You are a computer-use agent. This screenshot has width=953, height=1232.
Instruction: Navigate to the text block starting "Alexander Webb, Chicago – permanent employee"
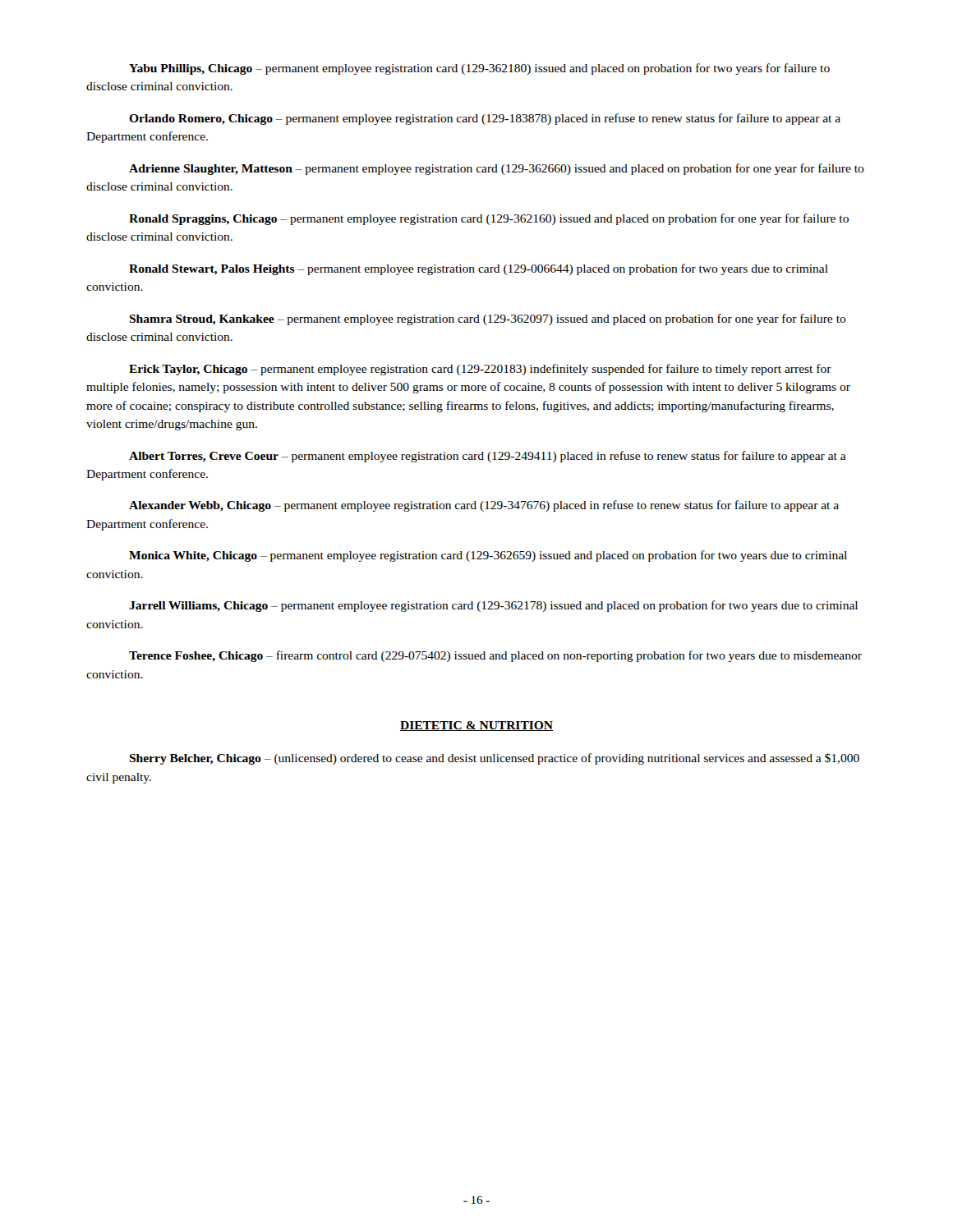(x=463, y=514)
